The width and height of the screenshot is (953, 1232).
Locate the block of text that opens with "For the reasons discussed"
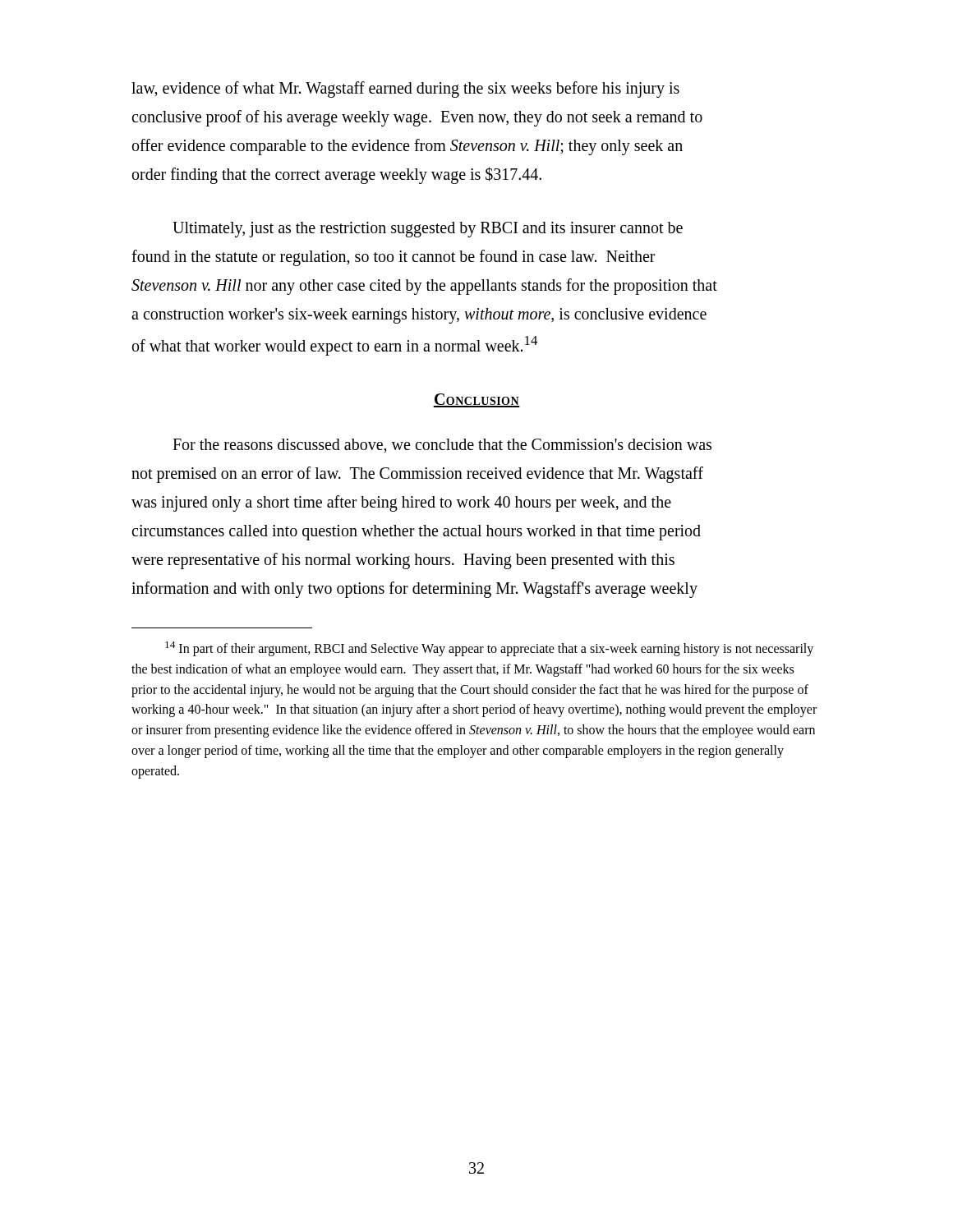pyautogui.click(x=476, y=516)
